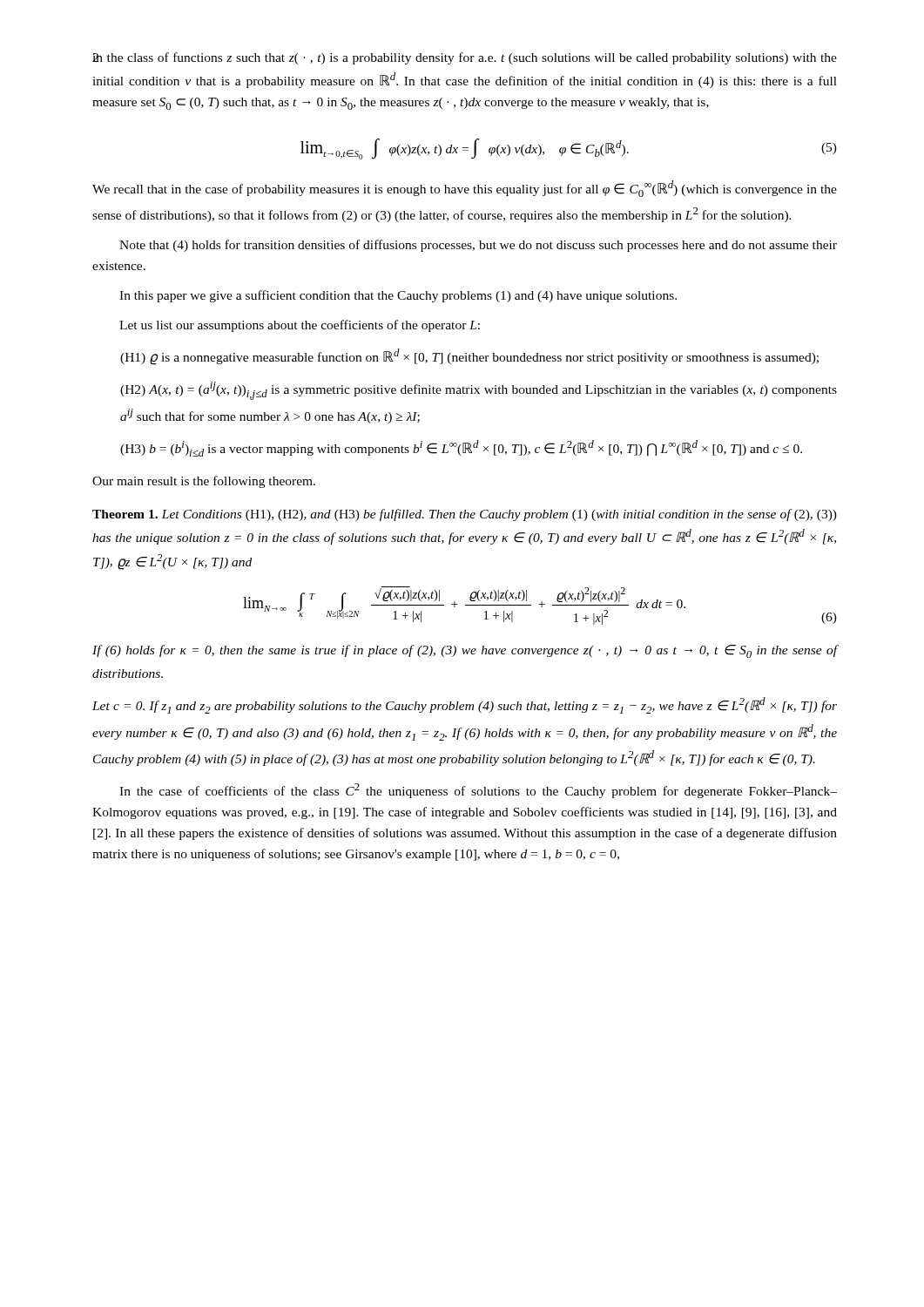Point to the block beginning "Theorem 1. Let Conditions (H1),"
The width and height of the screenshot is (924, 1307).
click(465, 538)
